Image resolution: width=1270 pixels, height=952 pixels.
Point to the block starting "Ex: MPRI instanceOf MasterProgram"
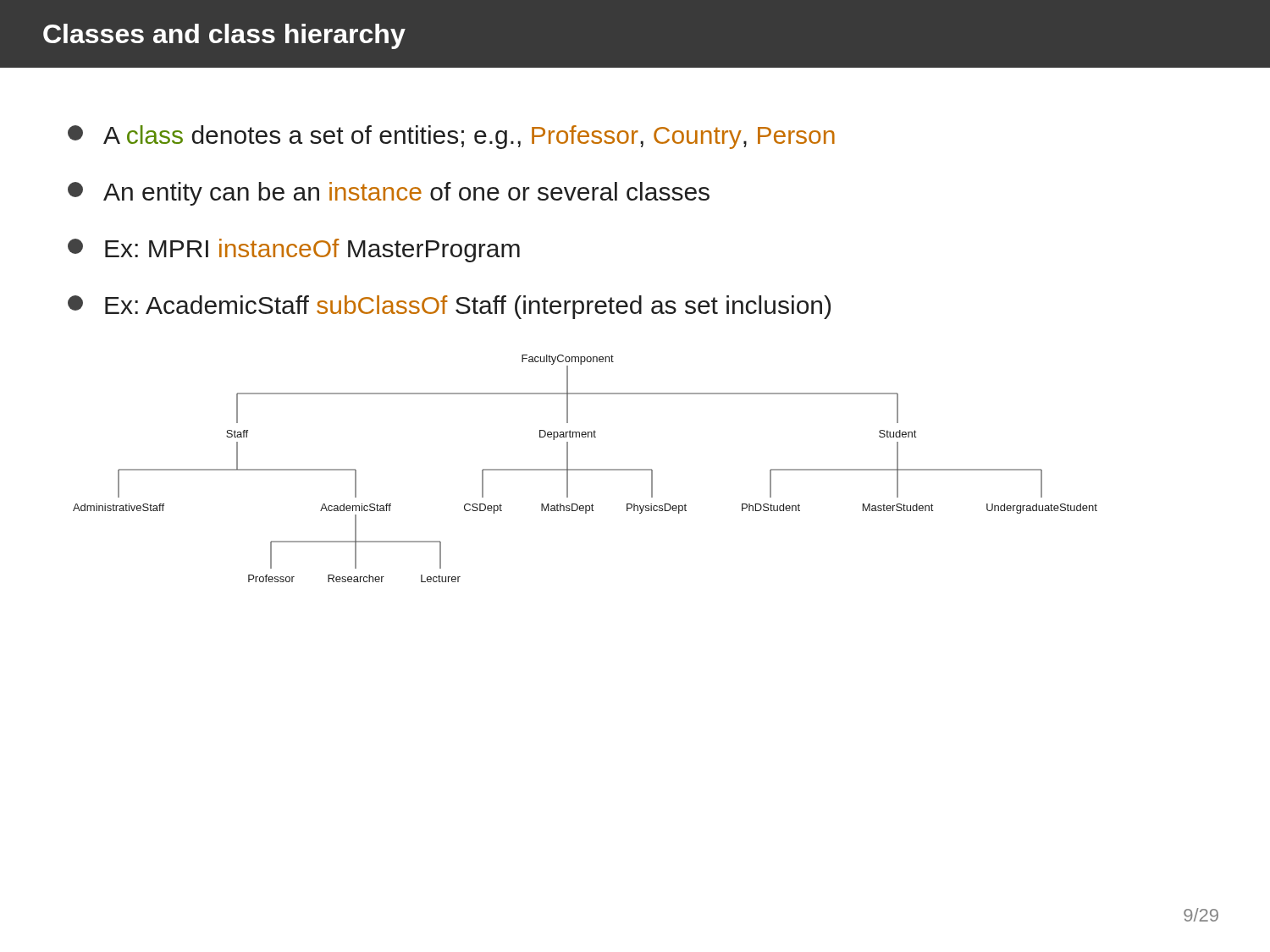(x=294, y=248)
